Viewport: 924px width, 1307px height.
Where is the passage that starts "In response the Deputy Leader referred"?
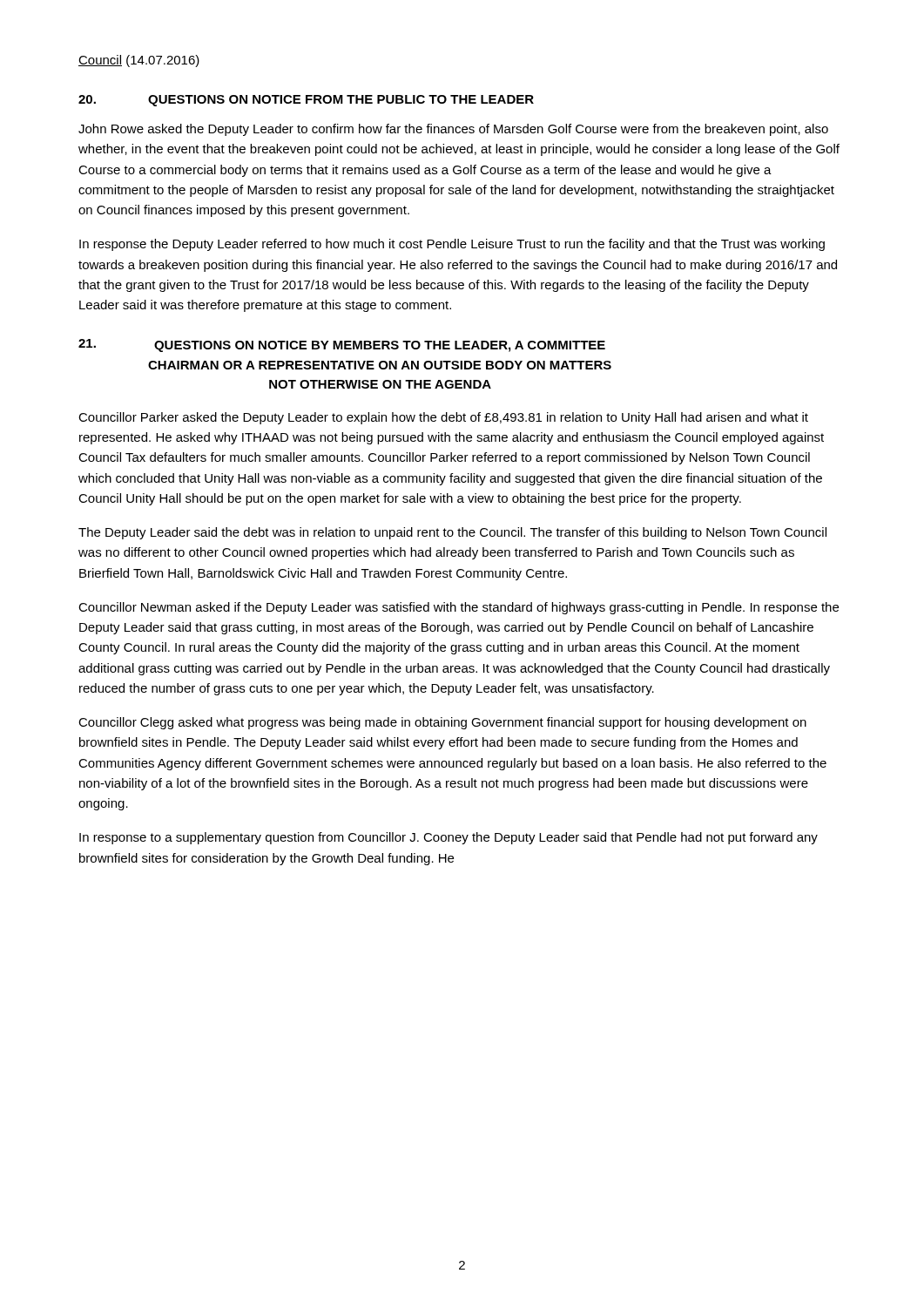tap(458, 274)
